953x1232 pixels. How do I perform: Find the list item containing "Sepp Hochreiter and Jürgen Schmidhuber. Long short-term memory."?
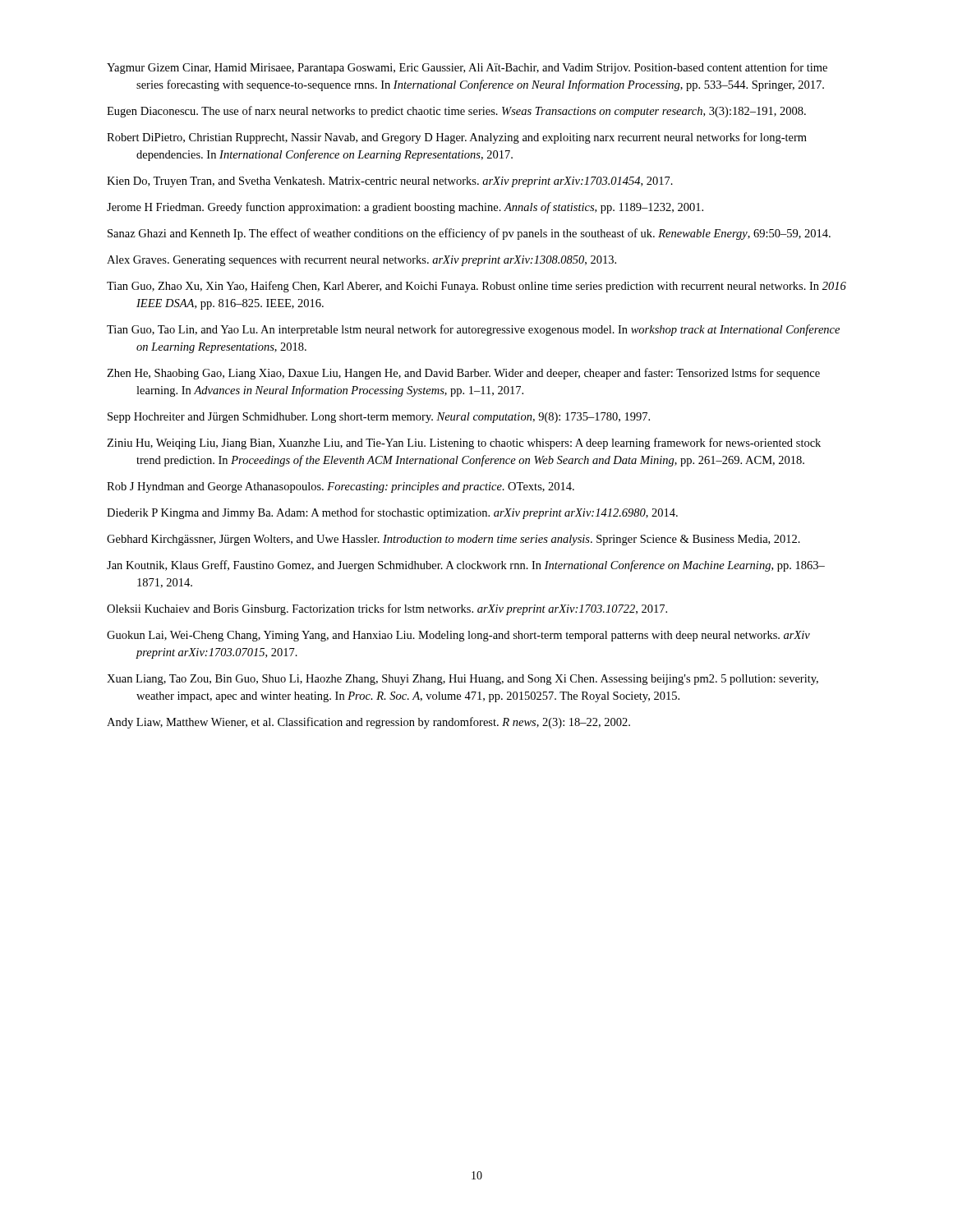379,417
